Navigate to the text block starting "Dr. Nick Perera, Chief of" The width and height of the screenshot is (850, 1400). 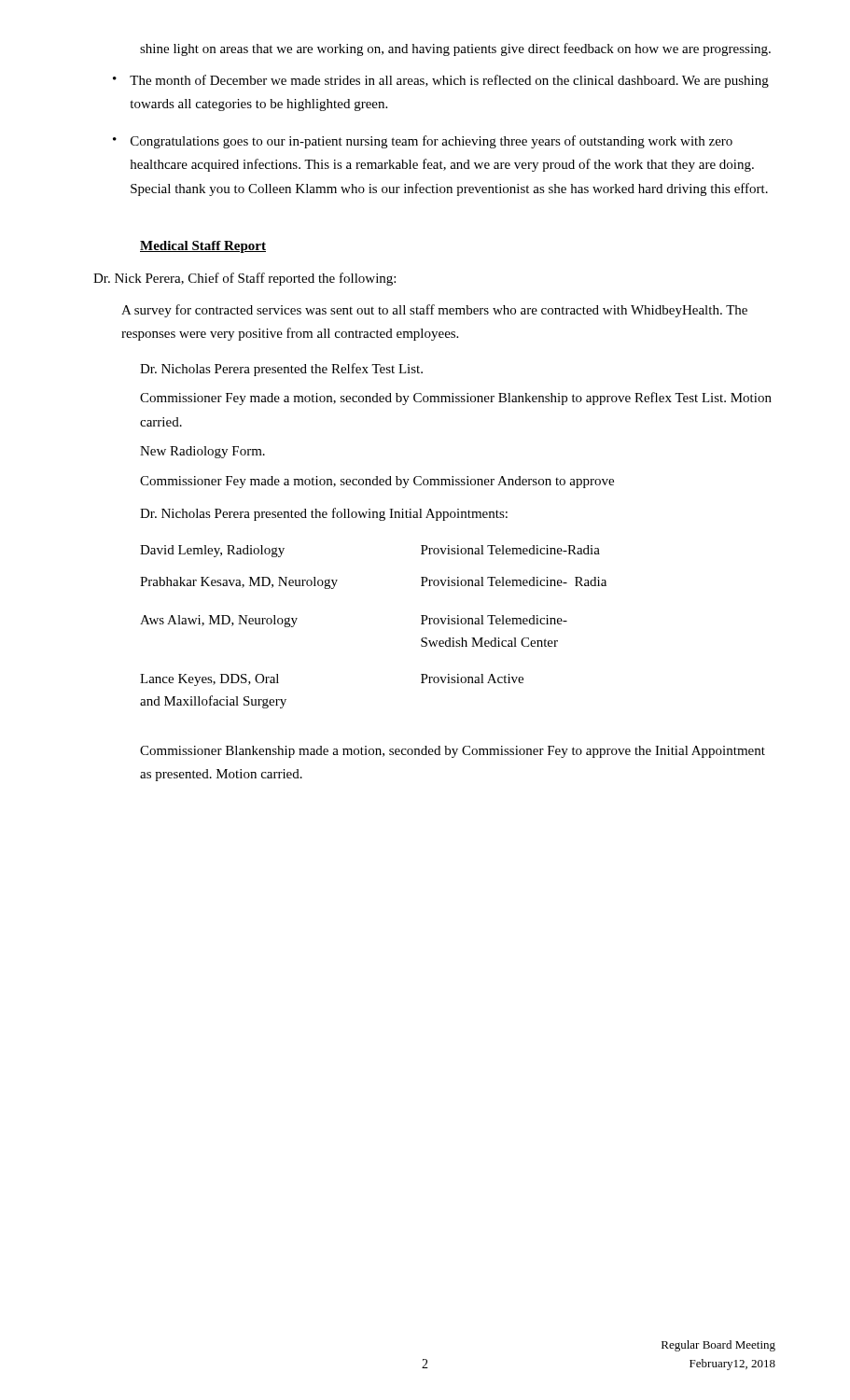click(x=245, y=278)
